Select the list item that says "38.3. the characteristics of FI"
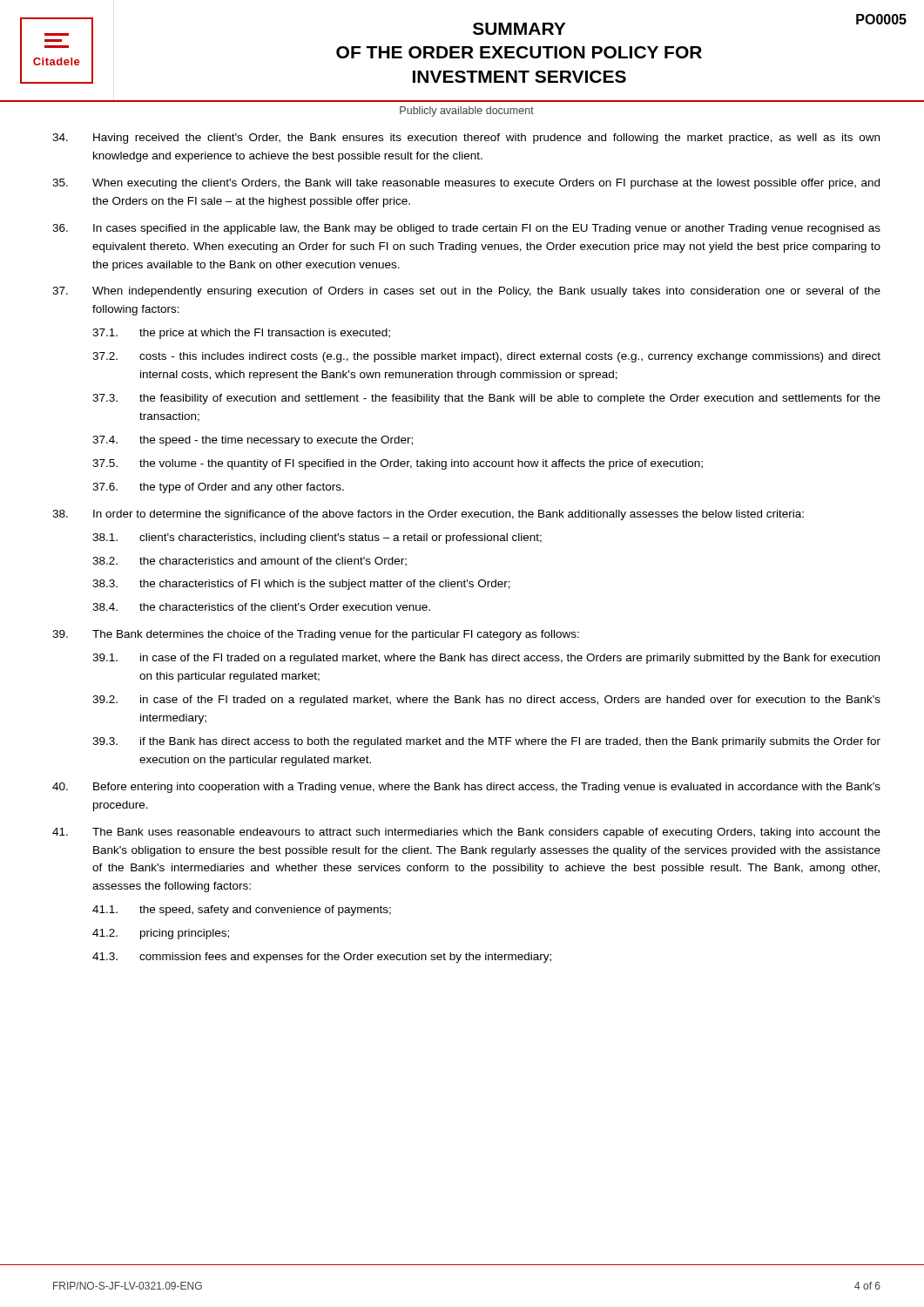This screenshot has height=1307, width=924. tap(486, 585)
